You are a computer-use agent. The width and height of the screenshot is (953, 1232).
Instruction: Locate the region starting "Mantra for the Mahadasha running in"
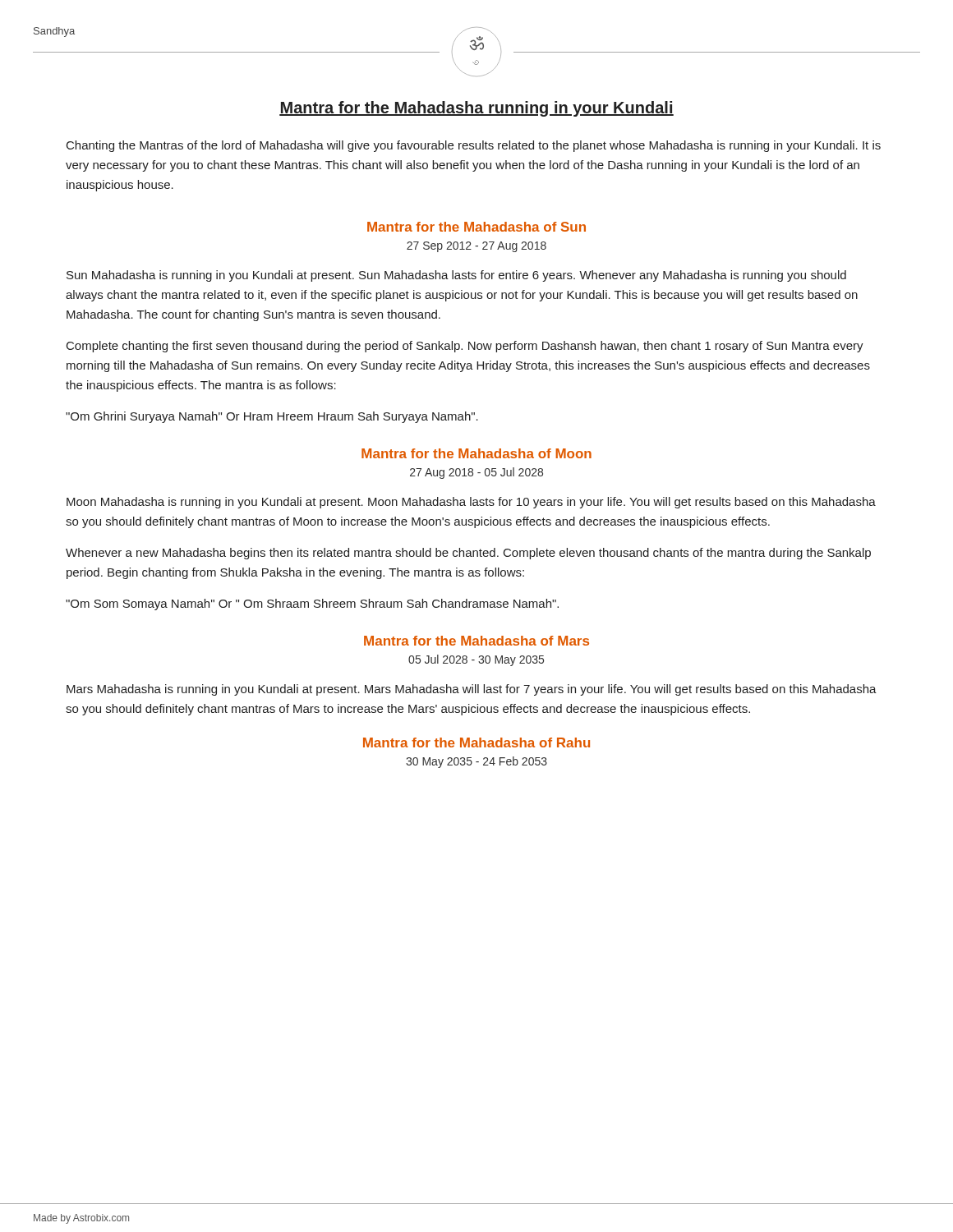coord(476,108)
